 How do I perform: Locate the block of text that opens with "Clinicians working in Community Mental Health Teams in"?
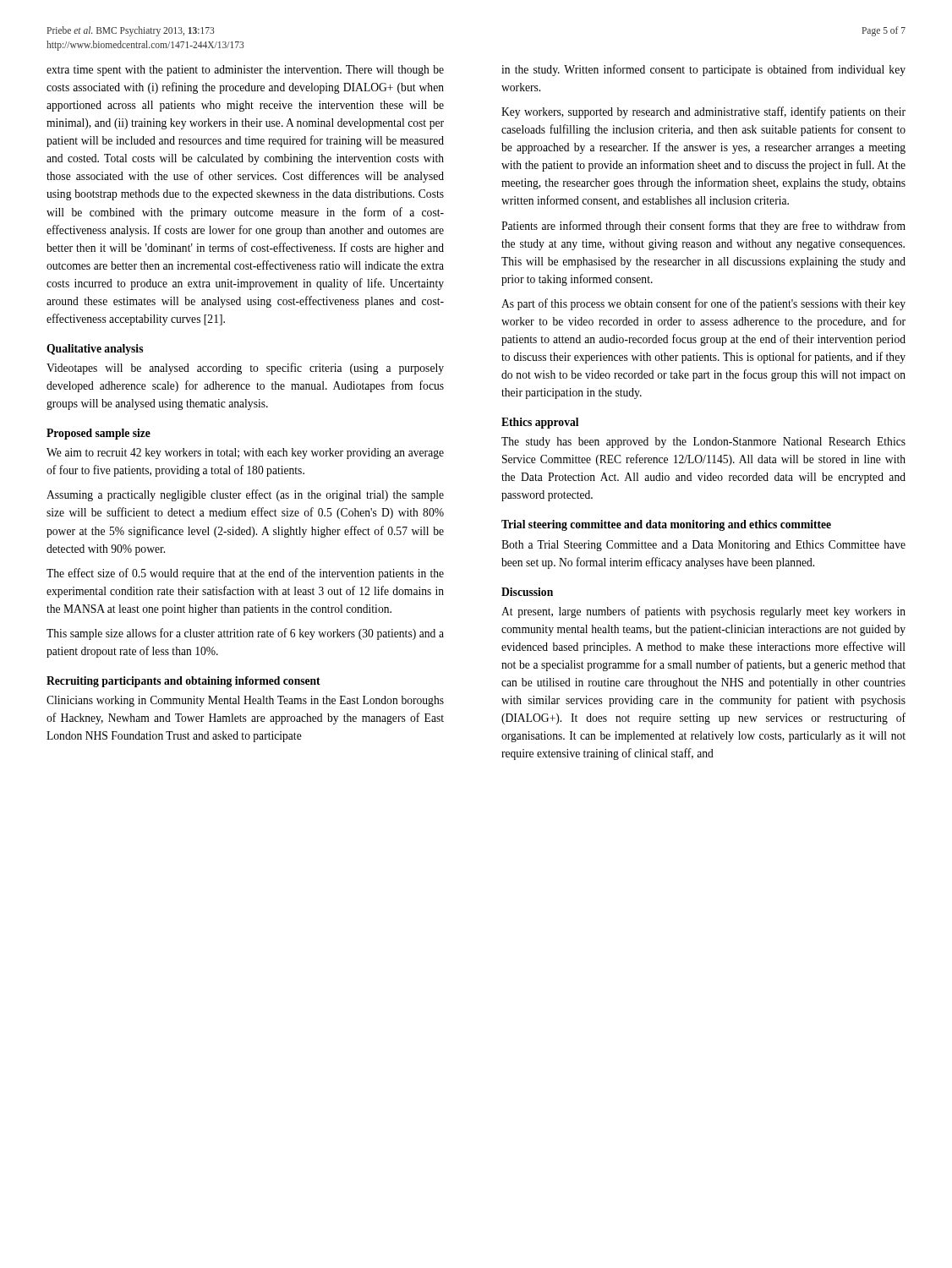tap(245, 718)
